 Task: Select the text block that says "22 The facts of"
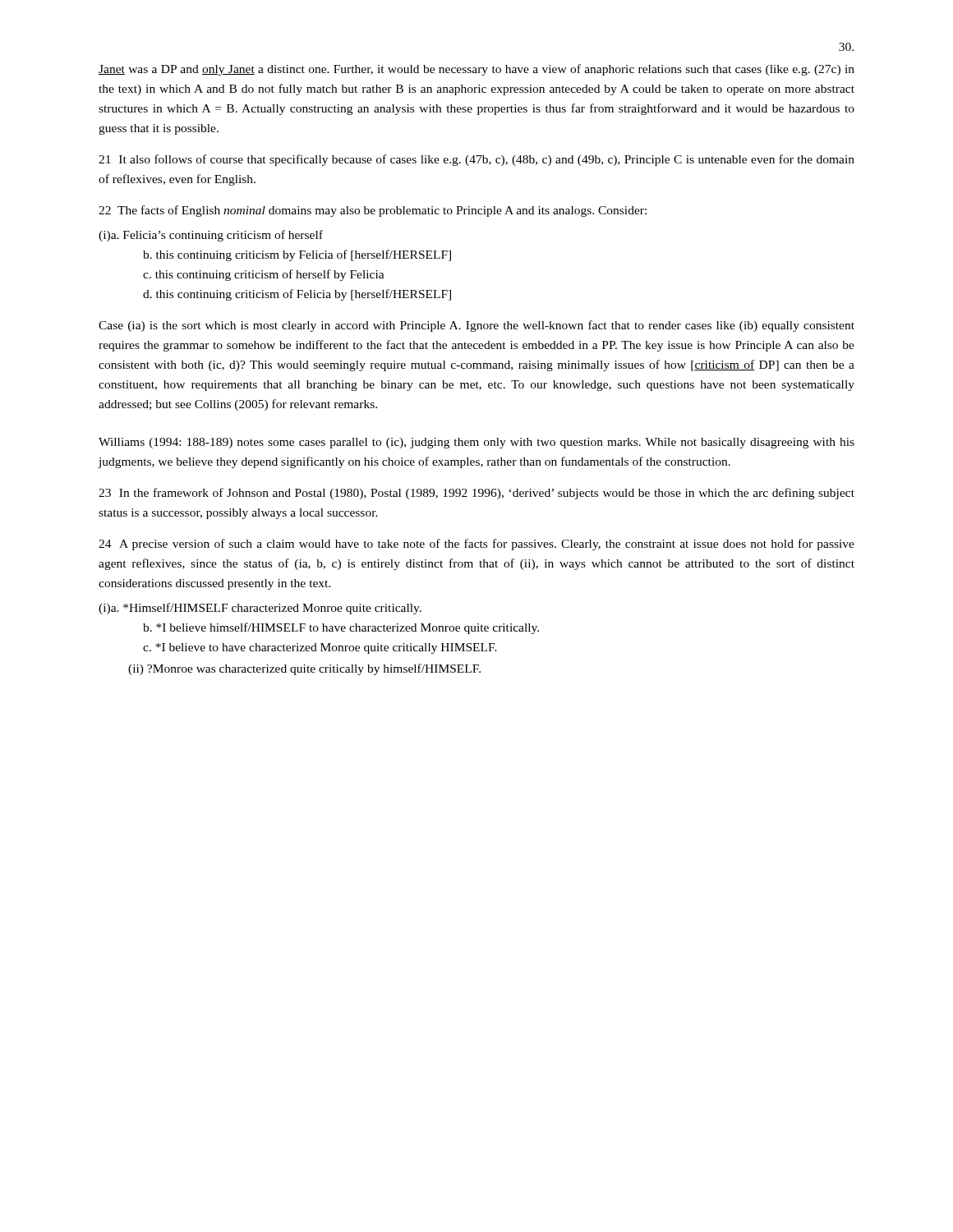coord(373,210)
